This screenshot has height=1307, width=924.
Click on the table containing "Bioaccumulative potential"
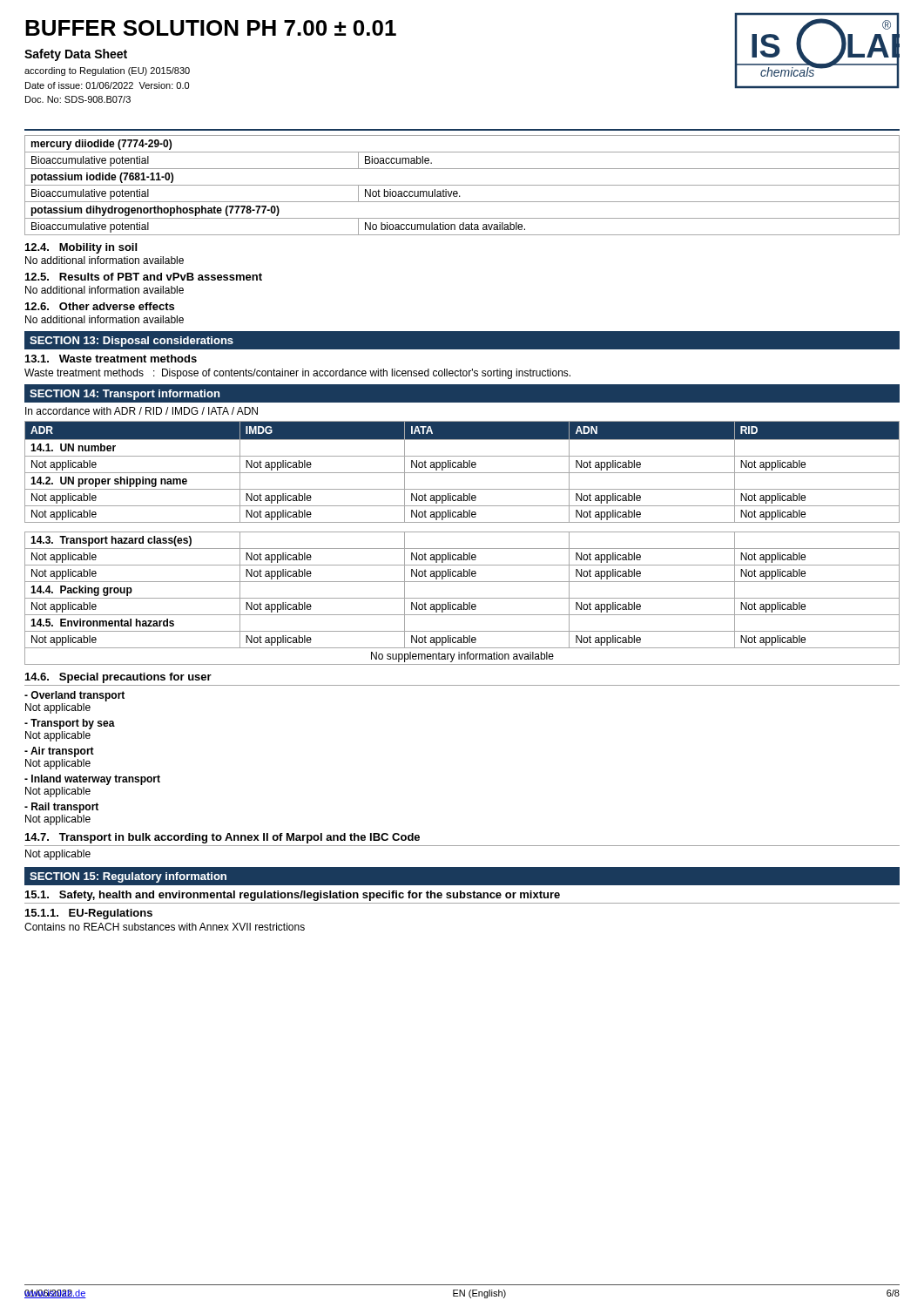point(462,185)
